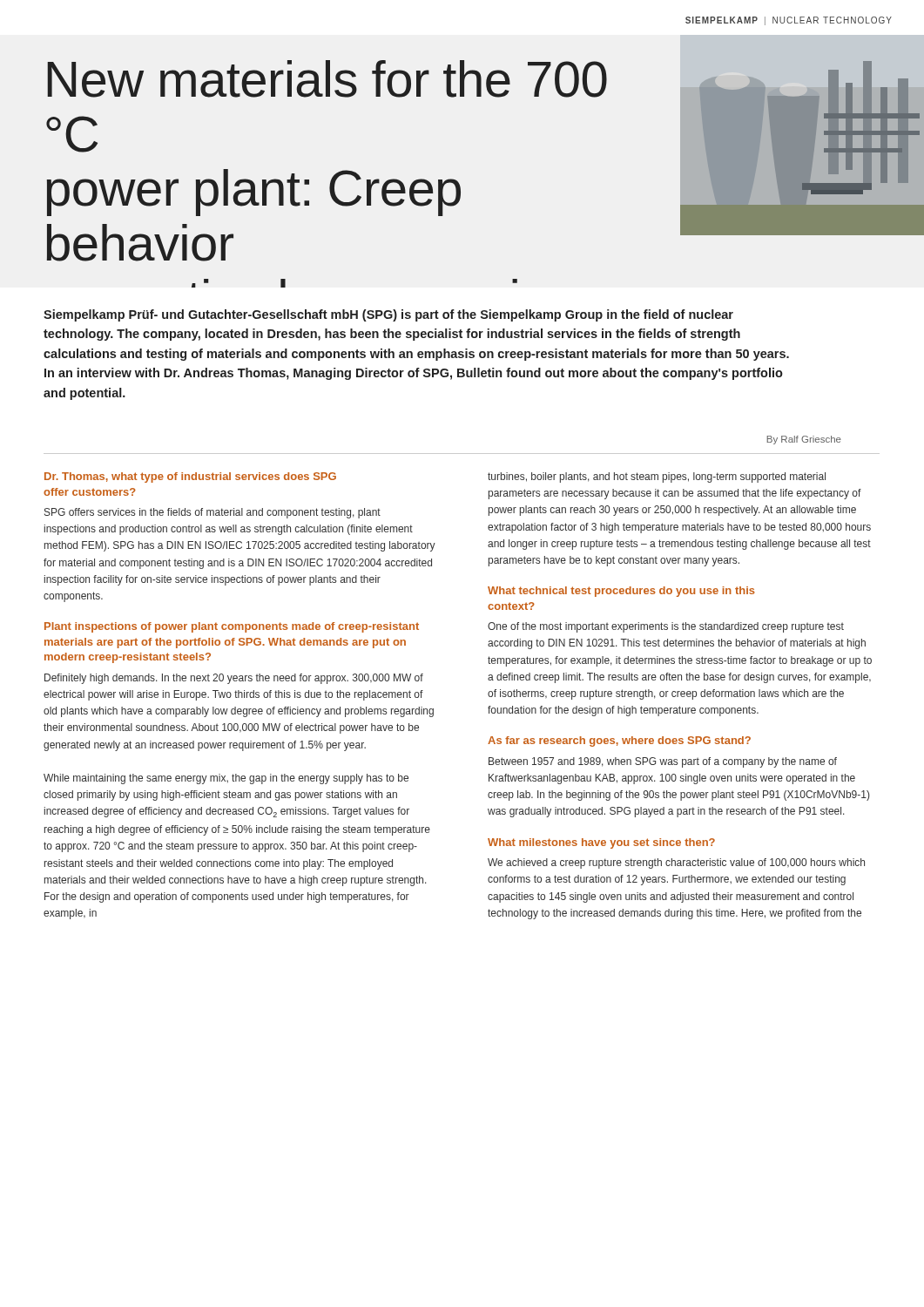Click the section header that begins "Dr. Thomas, what type"
The width and height of the screenshot is (924, 1307).
pos(190,484)
